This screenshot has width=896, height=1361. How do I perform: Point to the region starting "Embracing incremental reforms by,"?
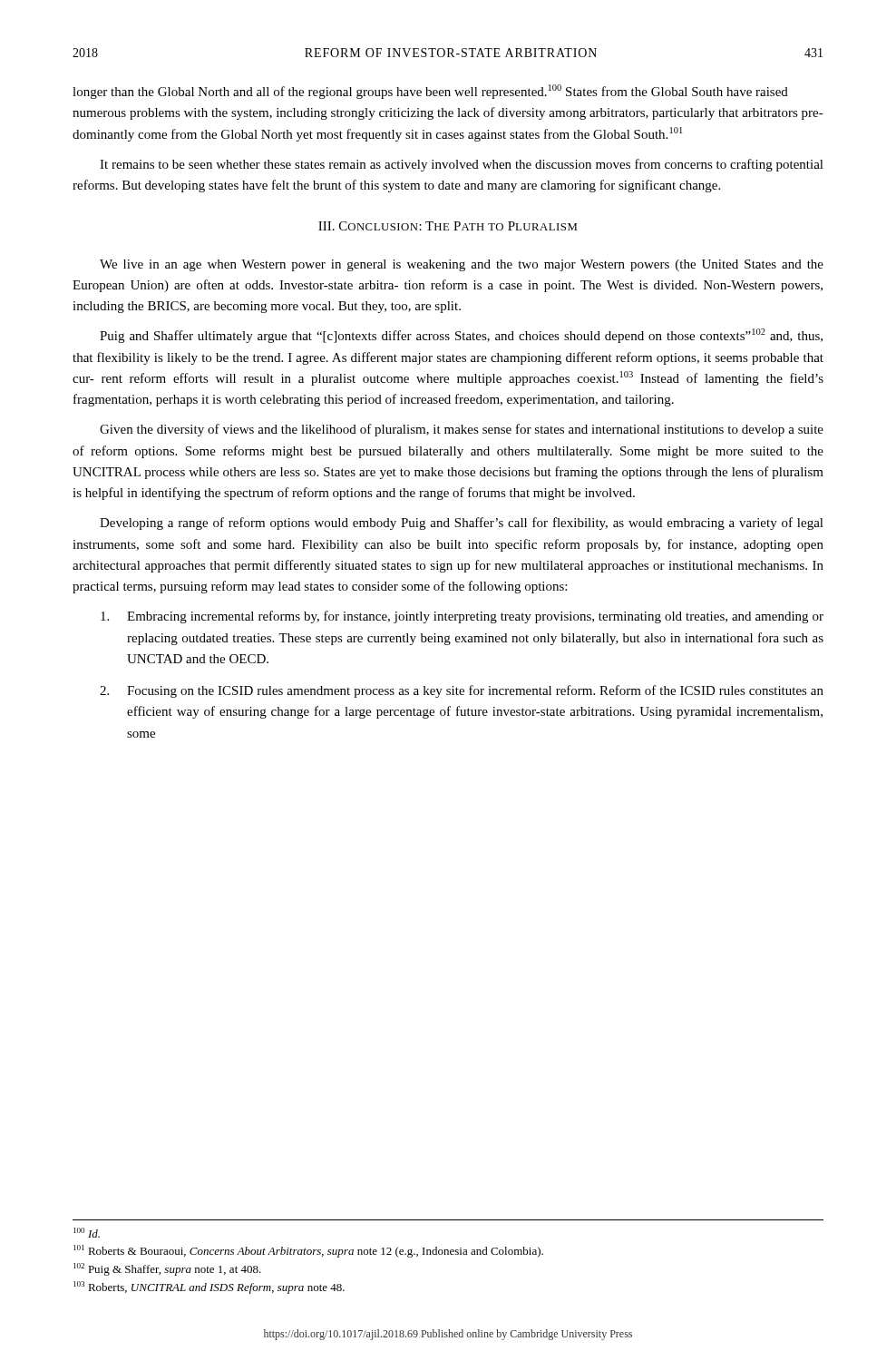(x=462, y=638)
